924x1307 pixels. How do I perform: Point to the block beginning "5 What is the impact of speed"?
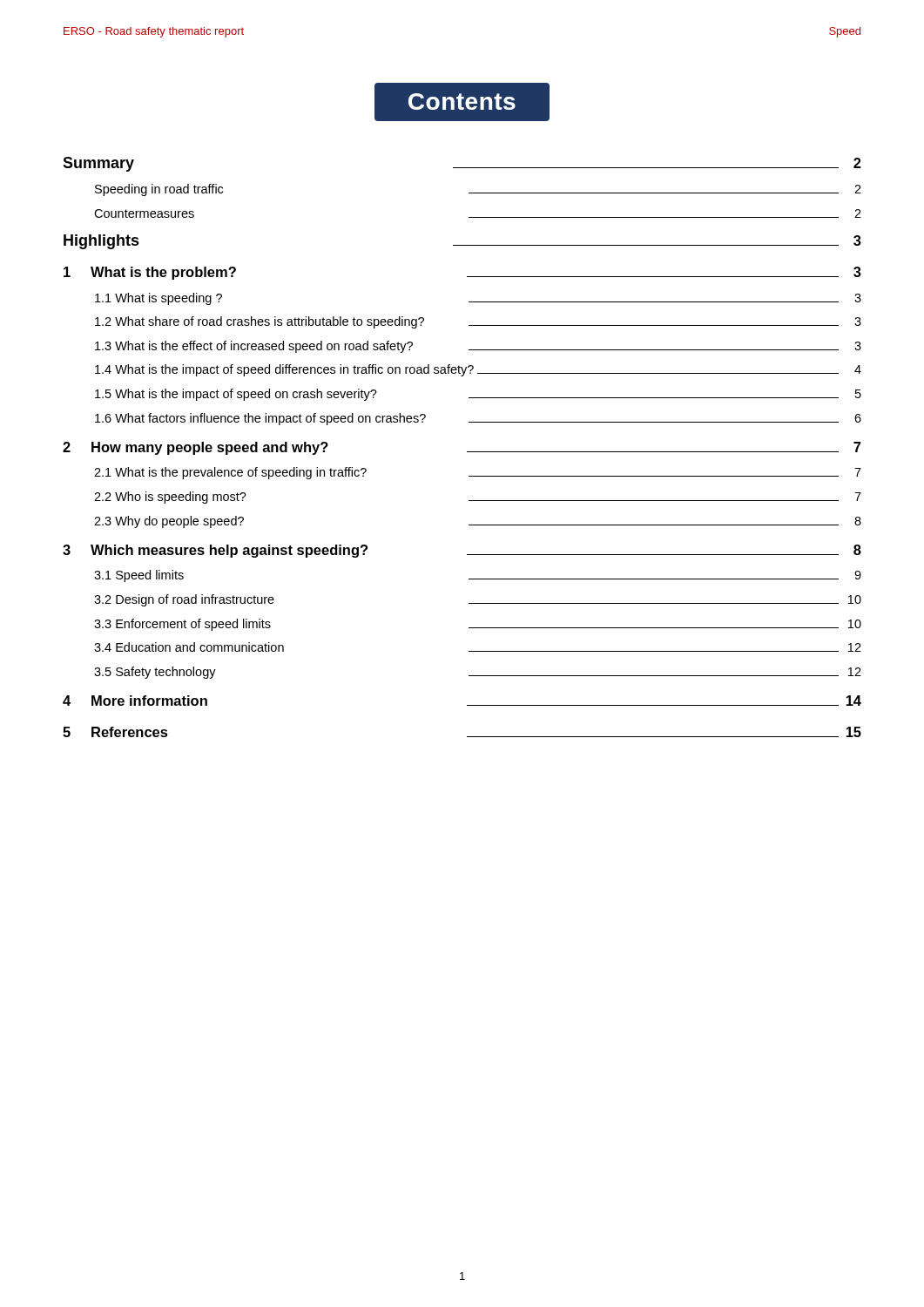pyautogui.click(x=478, y=395)
